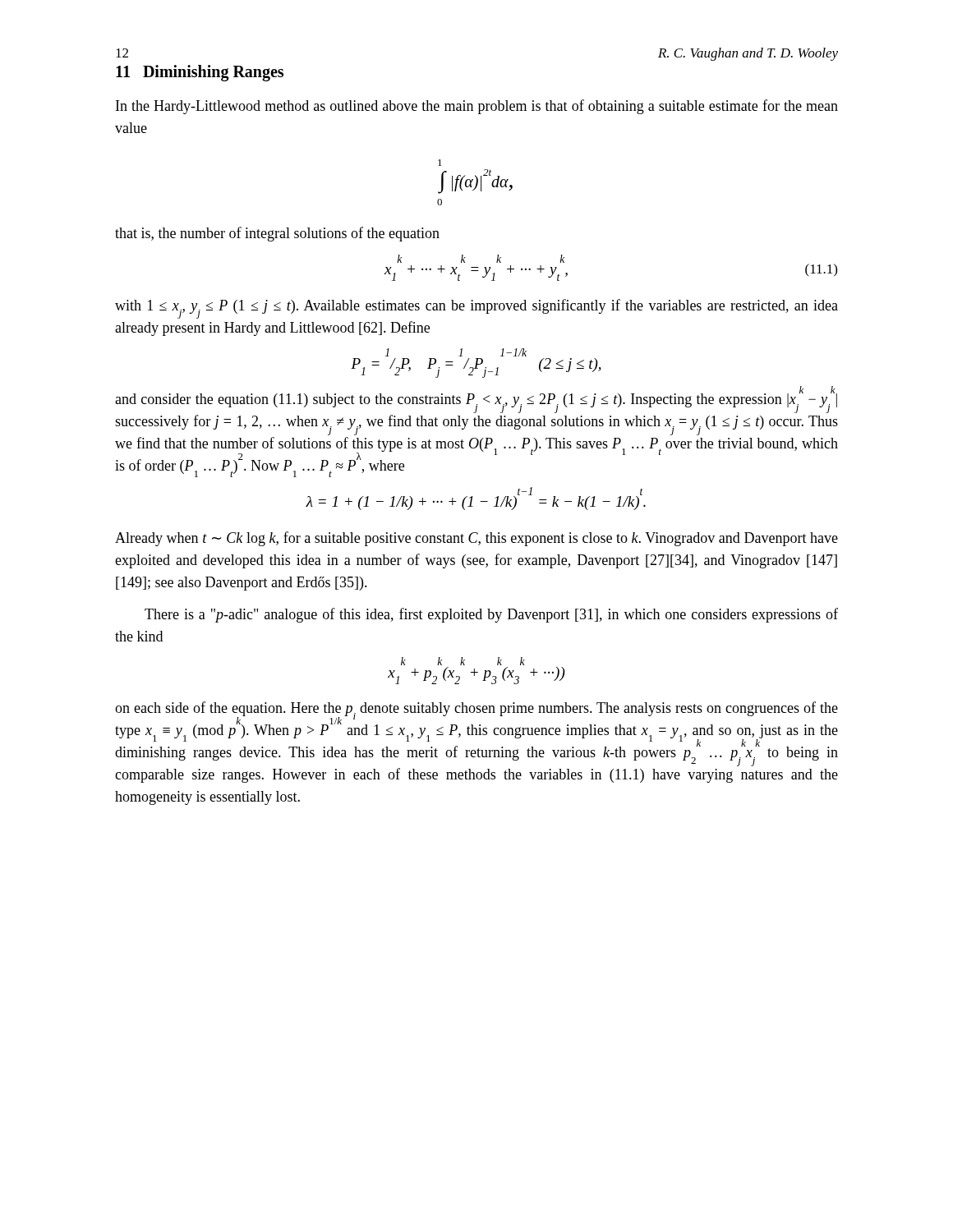Viewport: 953px width, 1232px height.
Task: Click on the text starting "x1k + p2k(x2k + p3k(x3k + ···))"
Action: tap(476, 672)
